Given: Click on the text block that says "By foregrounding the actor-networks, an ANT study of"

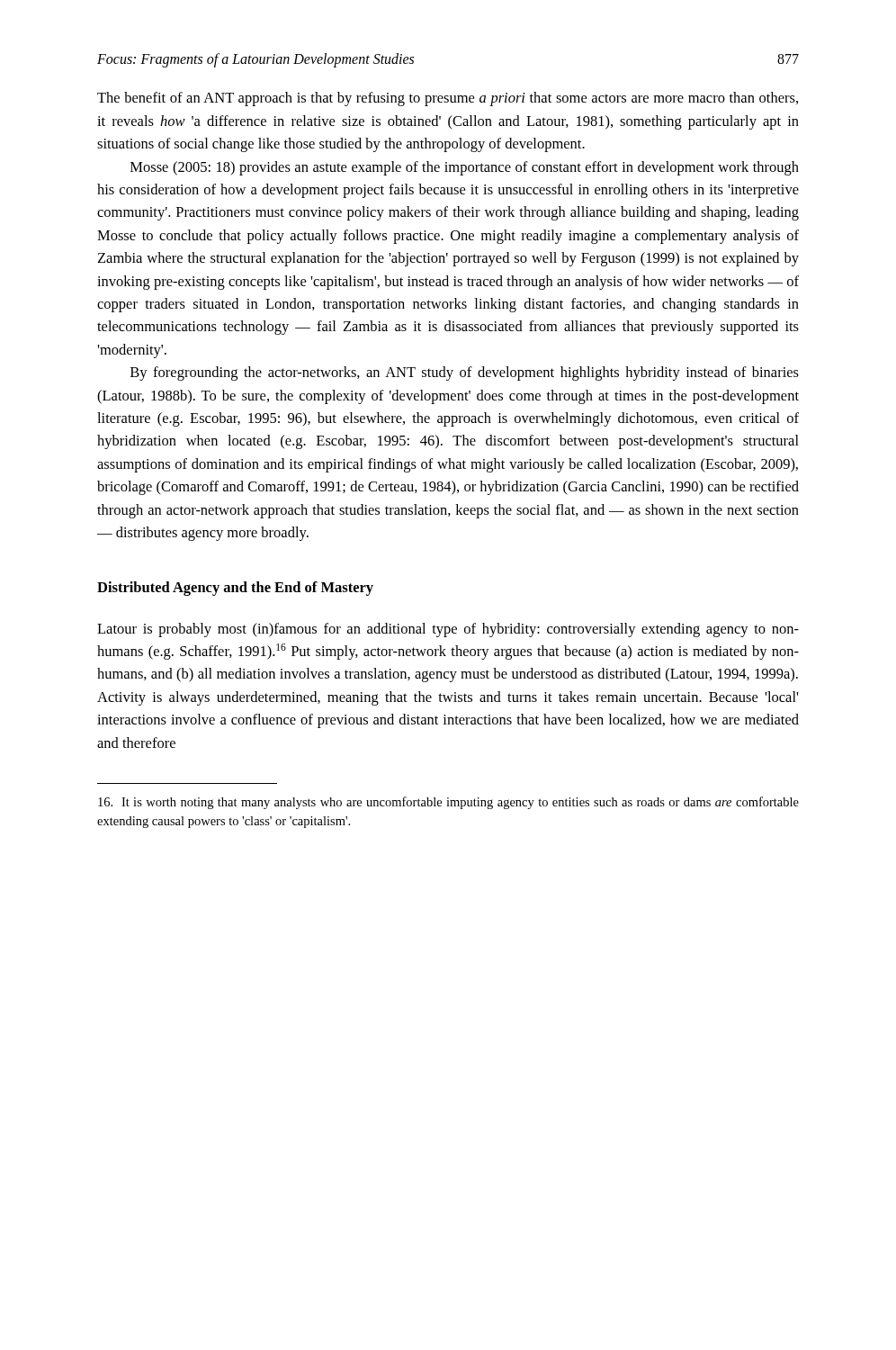Looking at the screenshot, I should tap(448, 453).
